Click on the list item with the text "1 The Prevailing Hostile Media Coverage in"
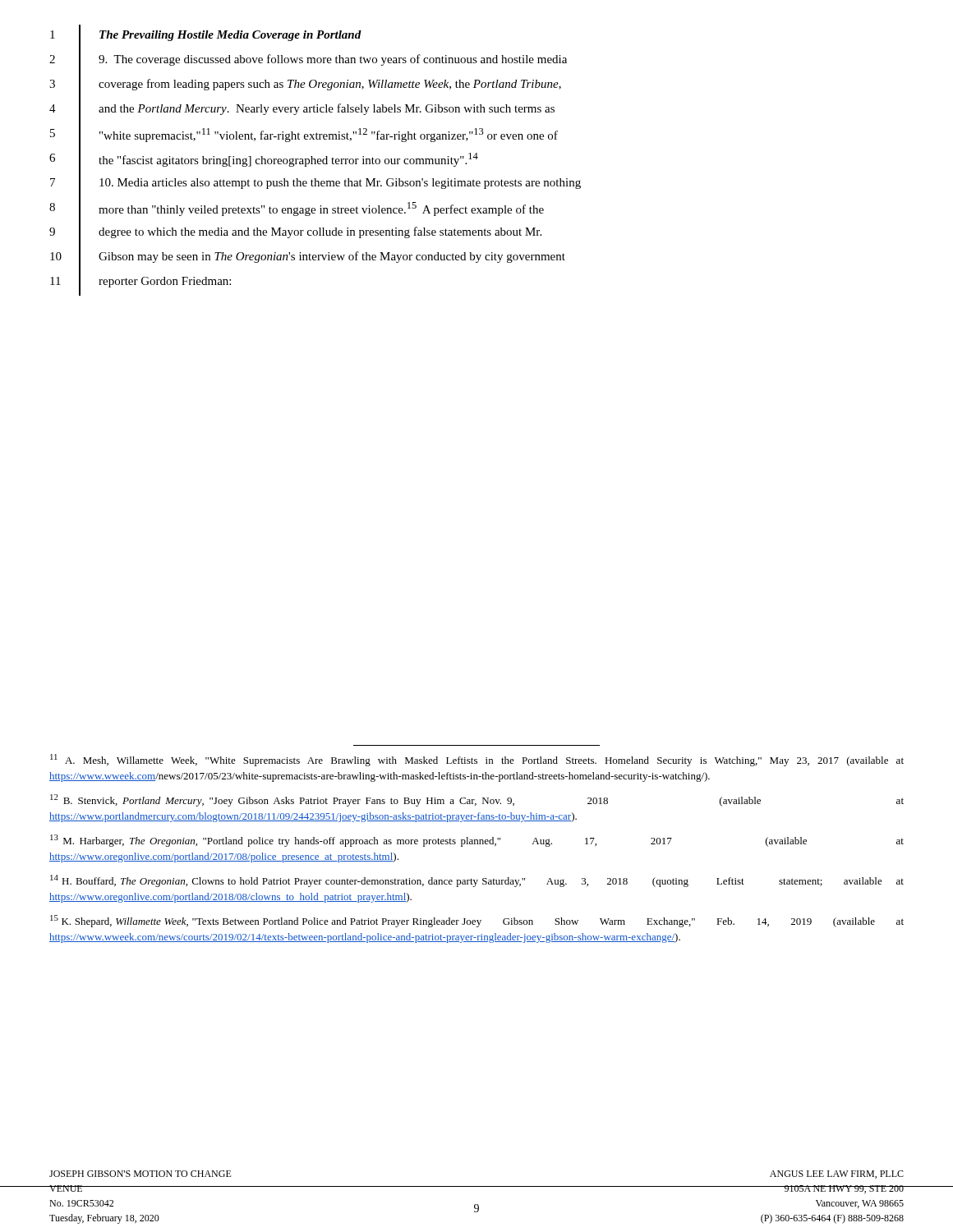The image size is (953, 1232). click(206, 37)
